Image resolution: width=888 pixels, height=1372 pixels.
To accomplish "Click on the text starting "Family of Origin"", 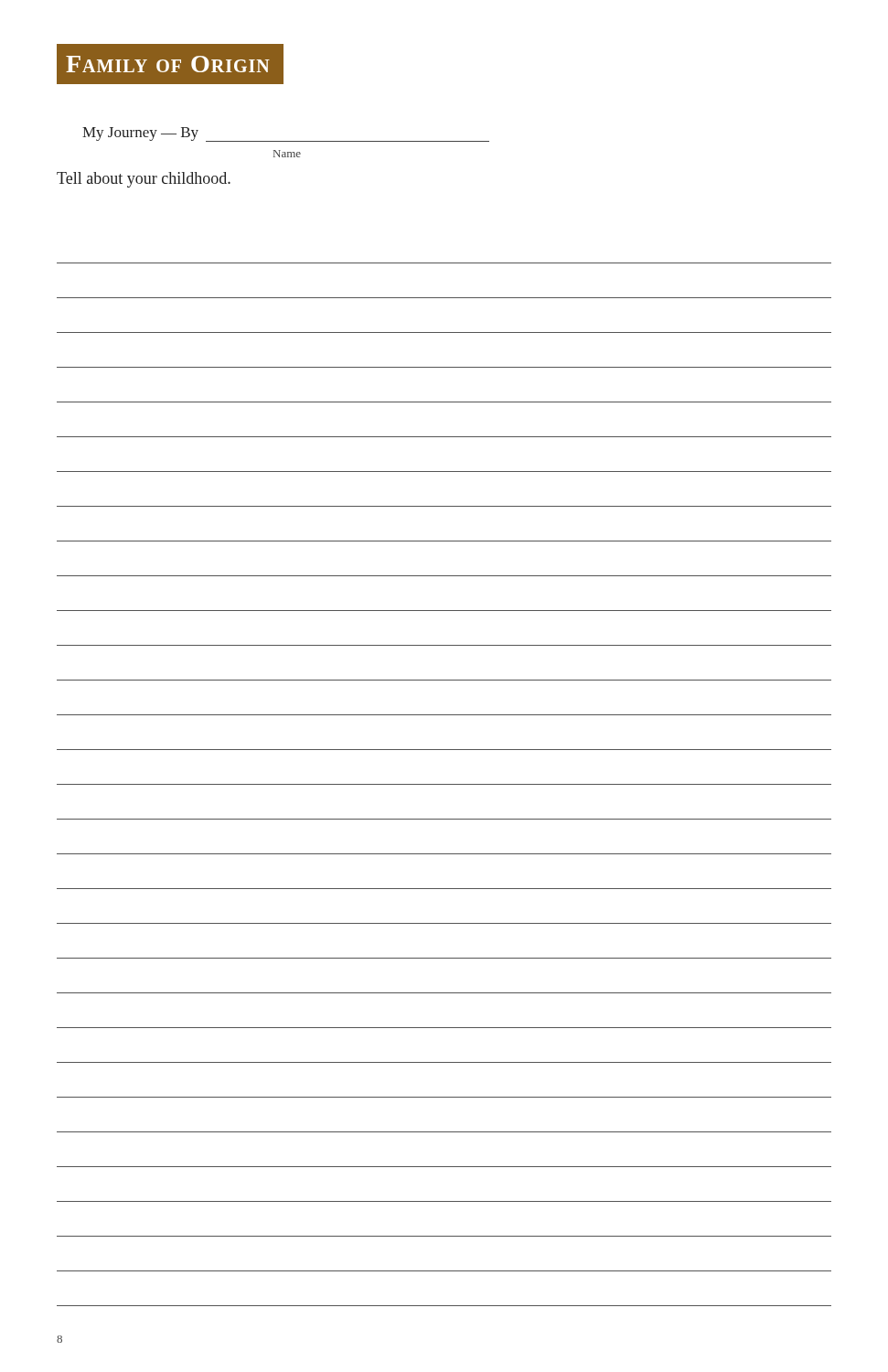I will pyautogui.click(x=168, y=64).
